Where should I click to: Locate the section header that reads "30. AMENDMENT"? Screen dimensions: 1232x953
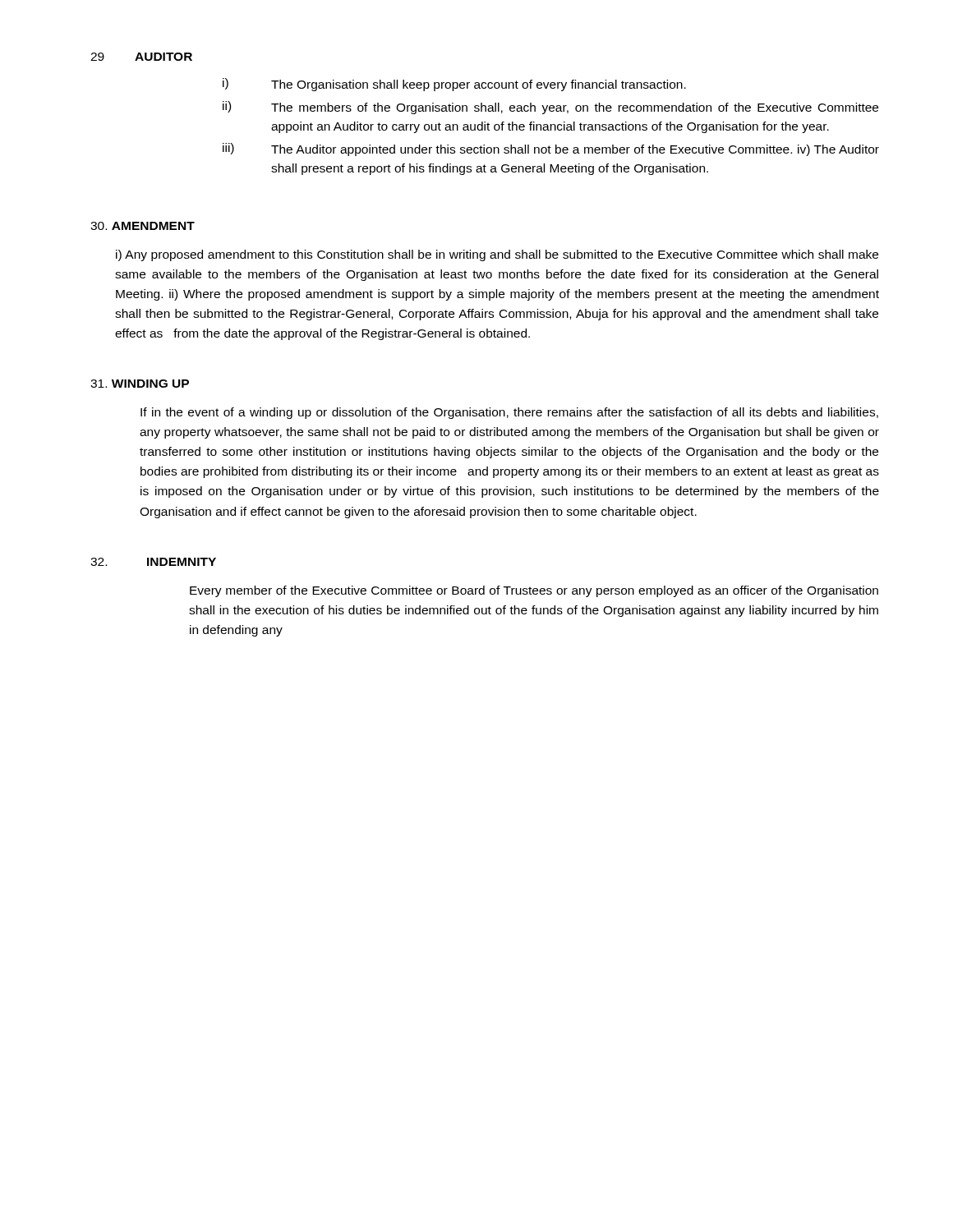coord(142,226)
